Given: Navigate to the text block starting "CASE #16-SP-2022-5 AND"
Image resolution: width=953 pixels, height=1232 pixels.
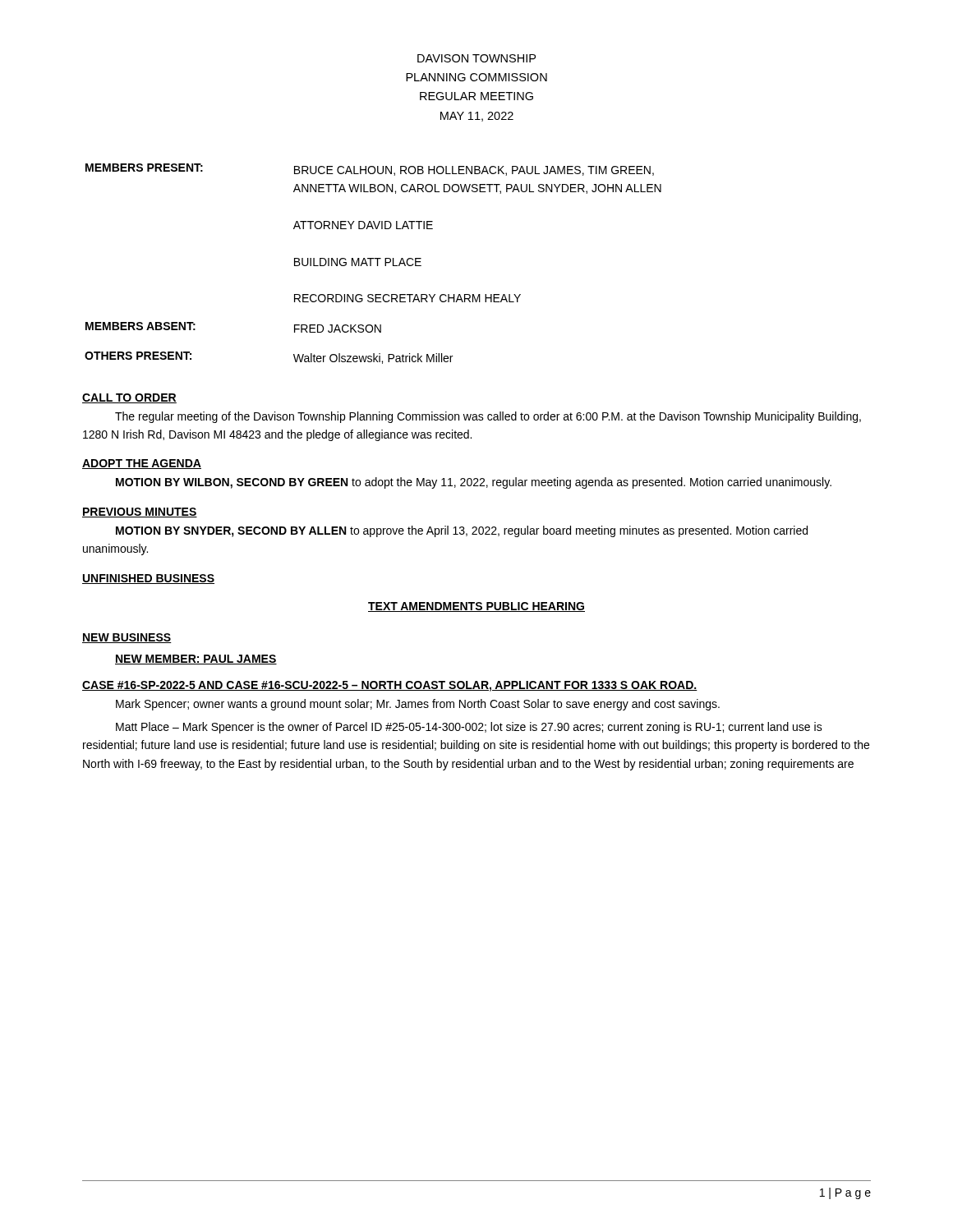Looking at the screenshot, I should (x=389, y=685).
